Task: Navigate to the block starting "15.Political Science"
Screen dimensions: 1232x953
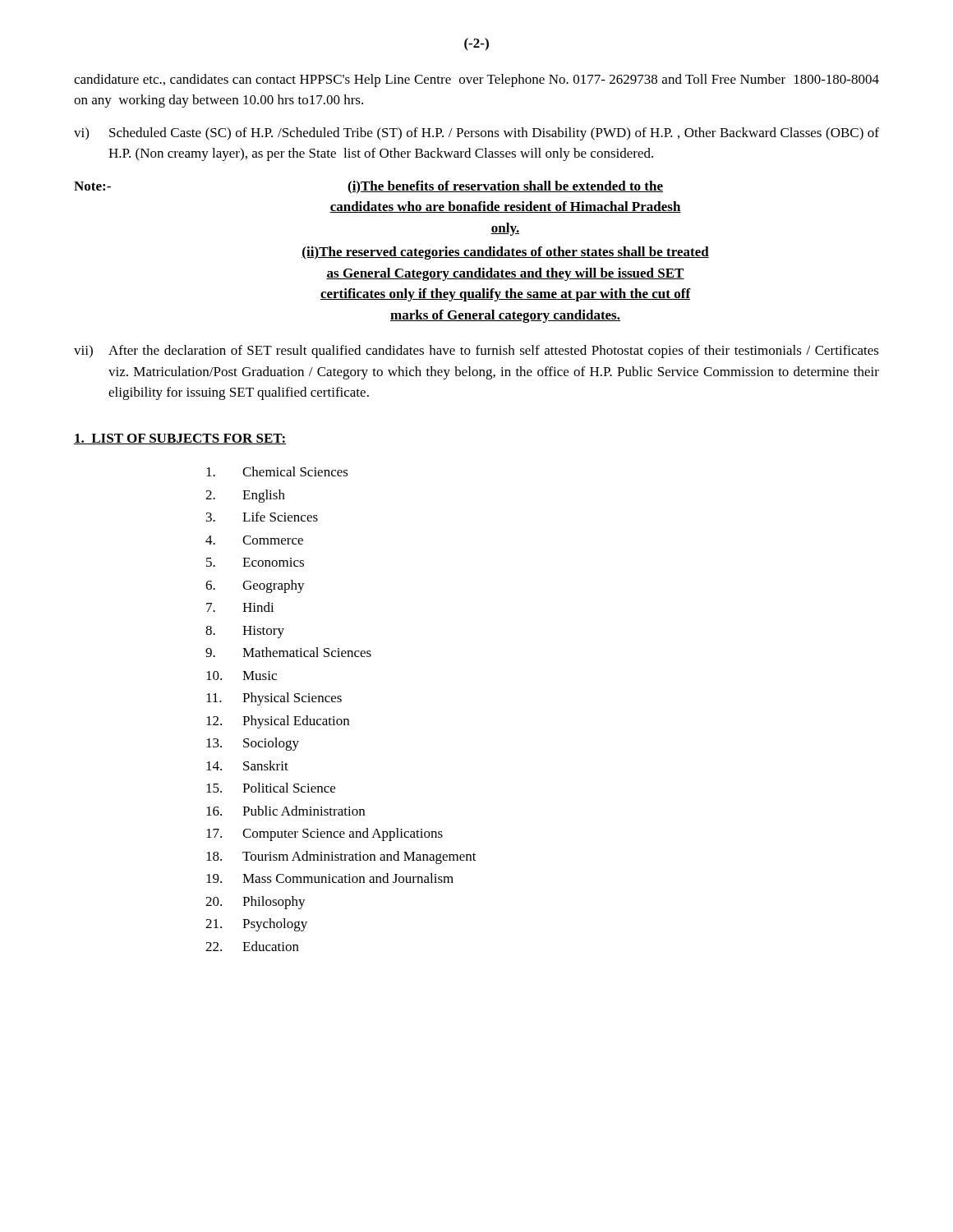Action: [271, 788]
